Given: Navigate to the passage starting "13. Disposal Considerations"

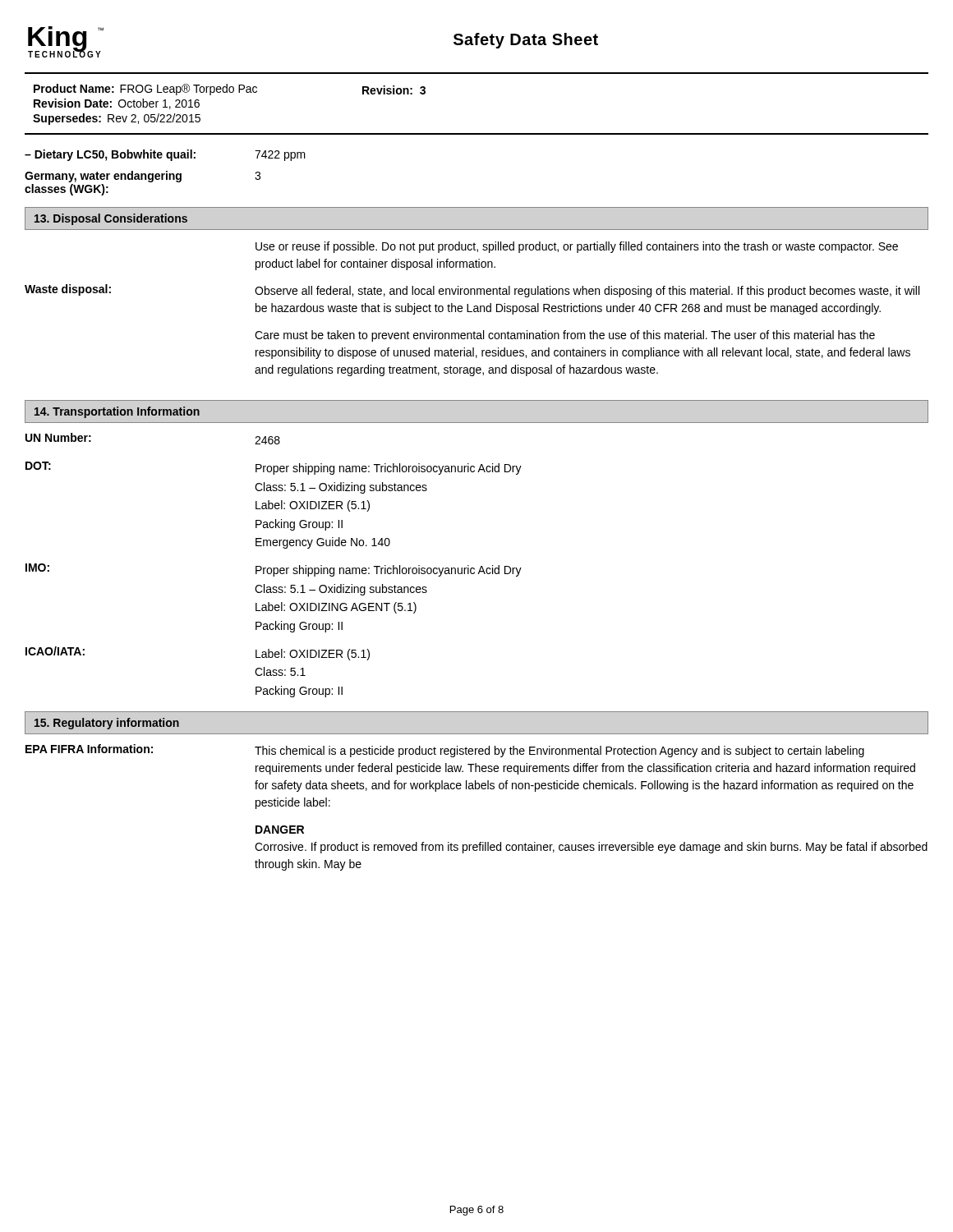Looking at the screenshot, I should pyautogui.click(x=111, y=218).
